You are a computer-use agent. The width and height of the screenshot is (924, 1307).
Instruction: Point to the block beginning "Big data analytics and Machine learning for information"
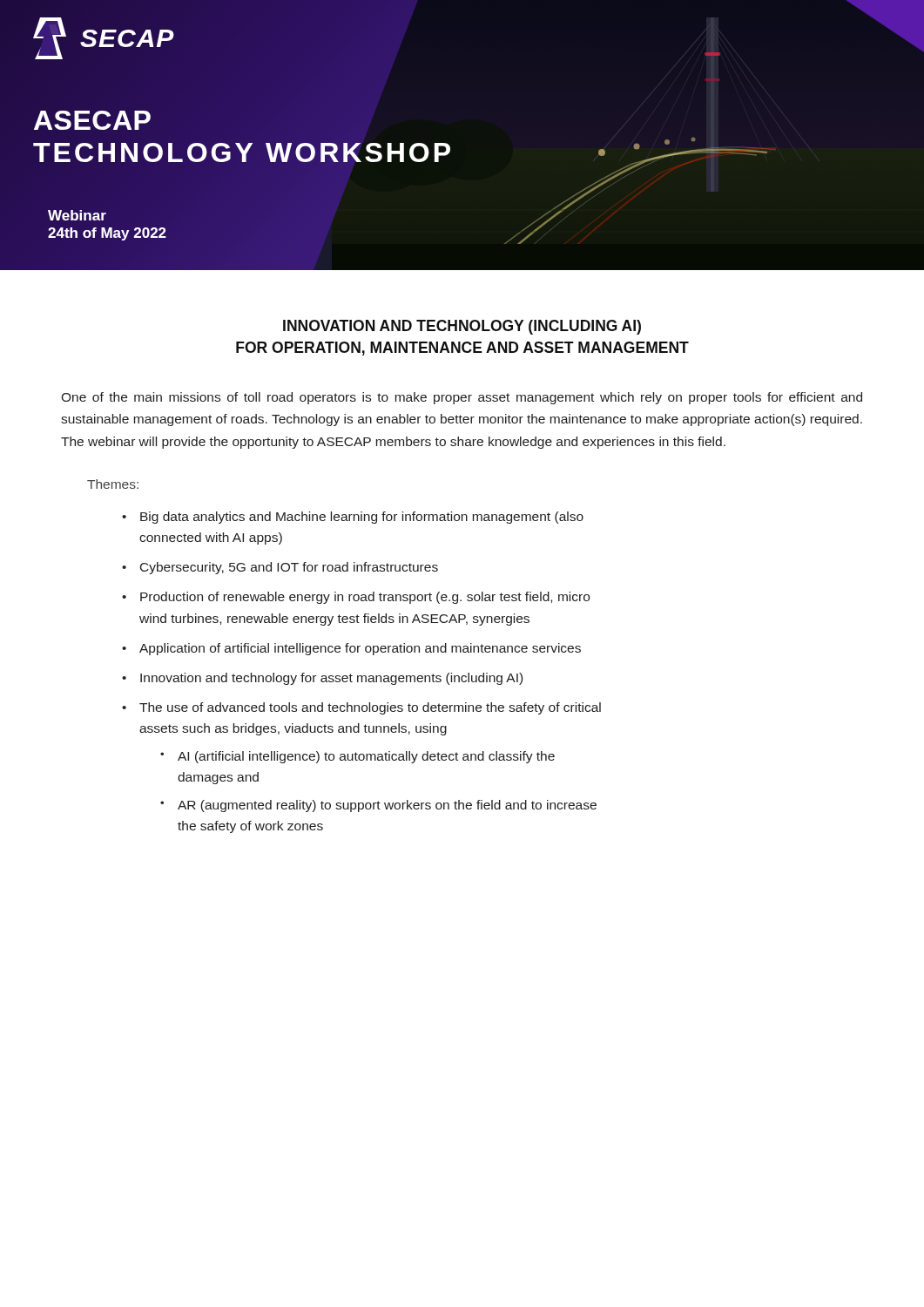pos(361,527)
